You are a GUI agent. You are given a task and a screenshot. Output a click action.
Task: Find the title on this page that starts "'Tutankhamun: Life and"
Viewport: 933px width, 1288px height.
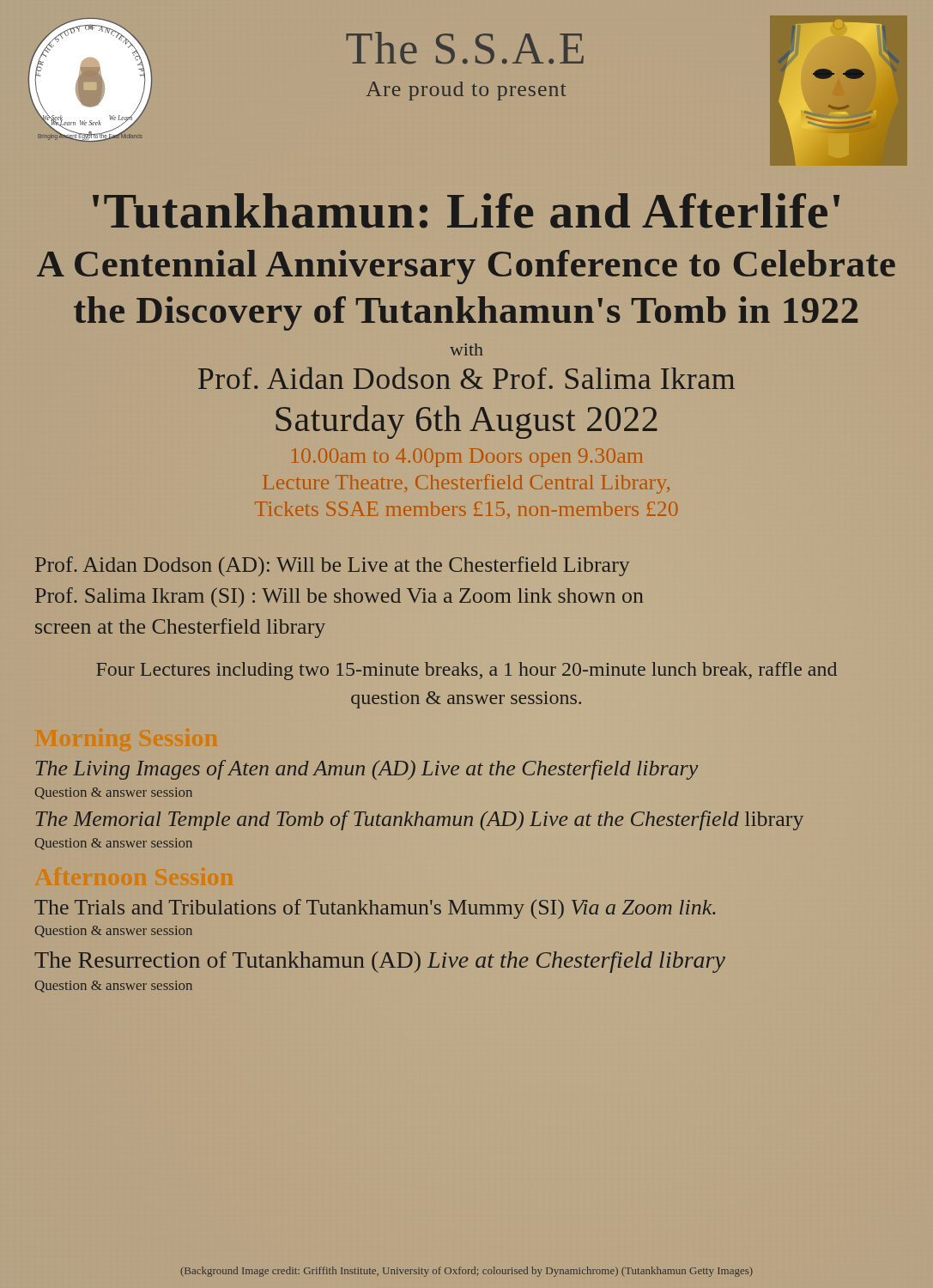pos(466,258)
